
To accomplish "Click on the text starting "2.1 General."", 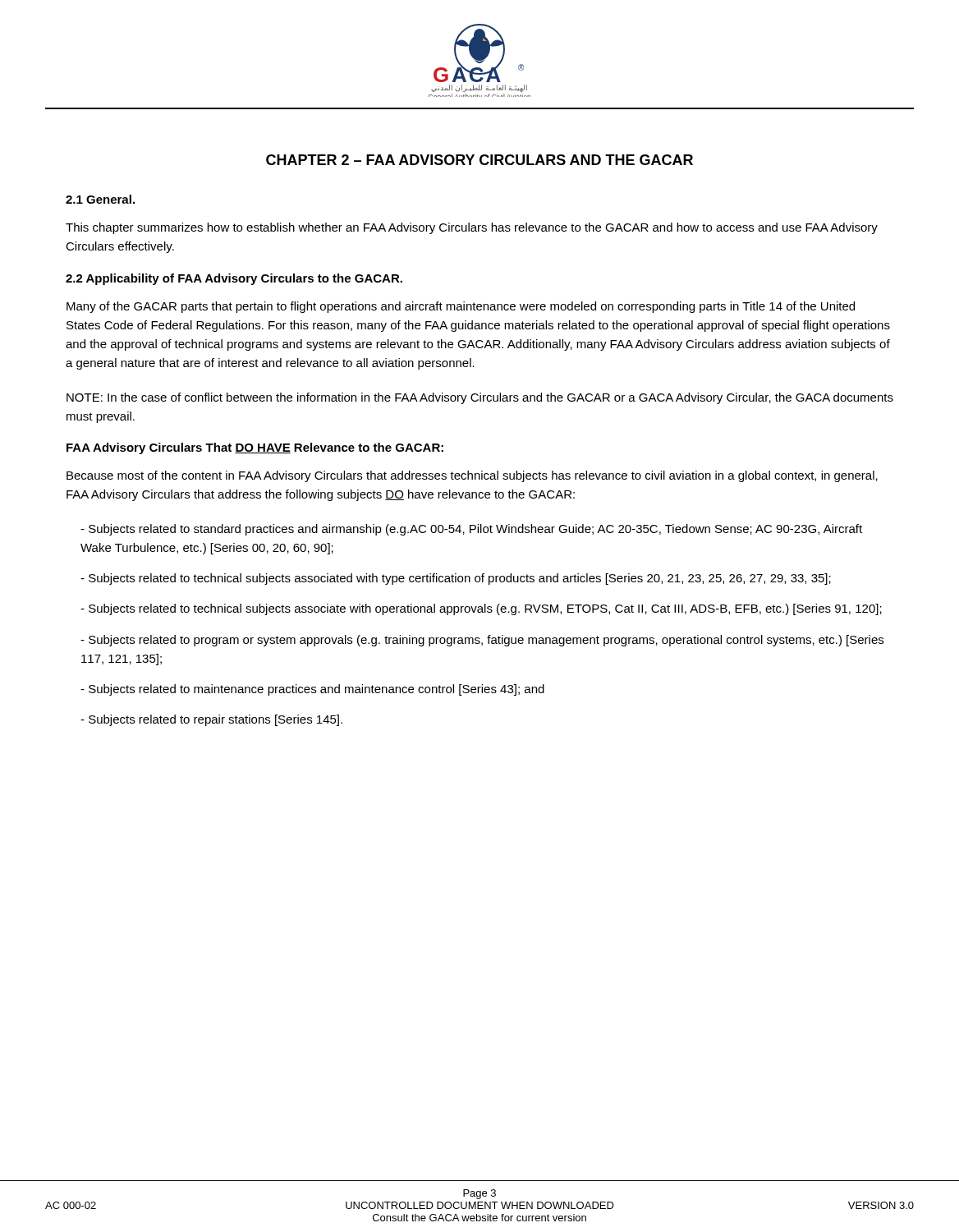I will click(101, 199).
